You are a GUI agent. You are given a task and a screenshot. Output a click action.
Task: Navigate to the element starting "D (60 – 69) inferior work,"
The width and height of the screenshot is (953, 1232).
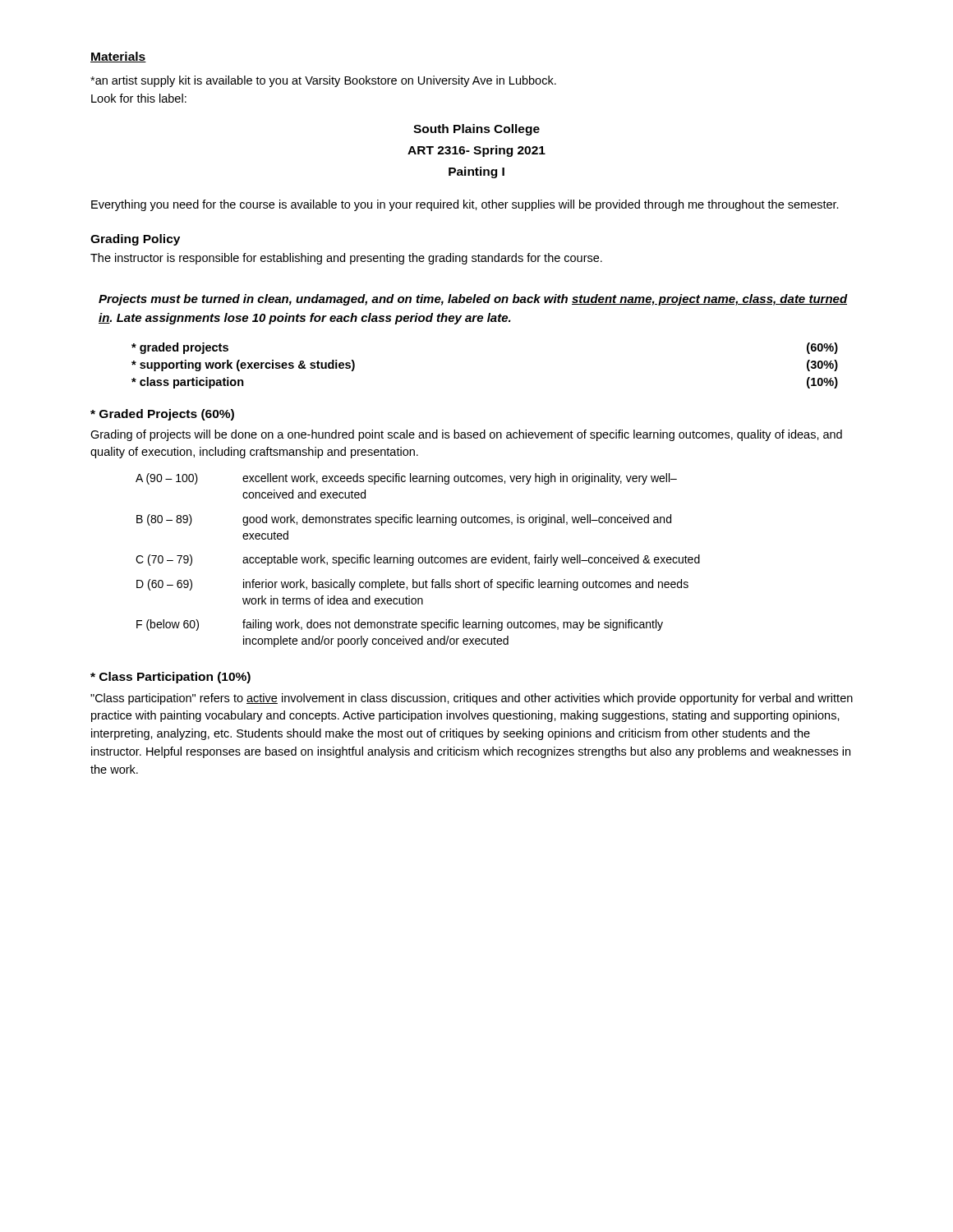(412, 592)
